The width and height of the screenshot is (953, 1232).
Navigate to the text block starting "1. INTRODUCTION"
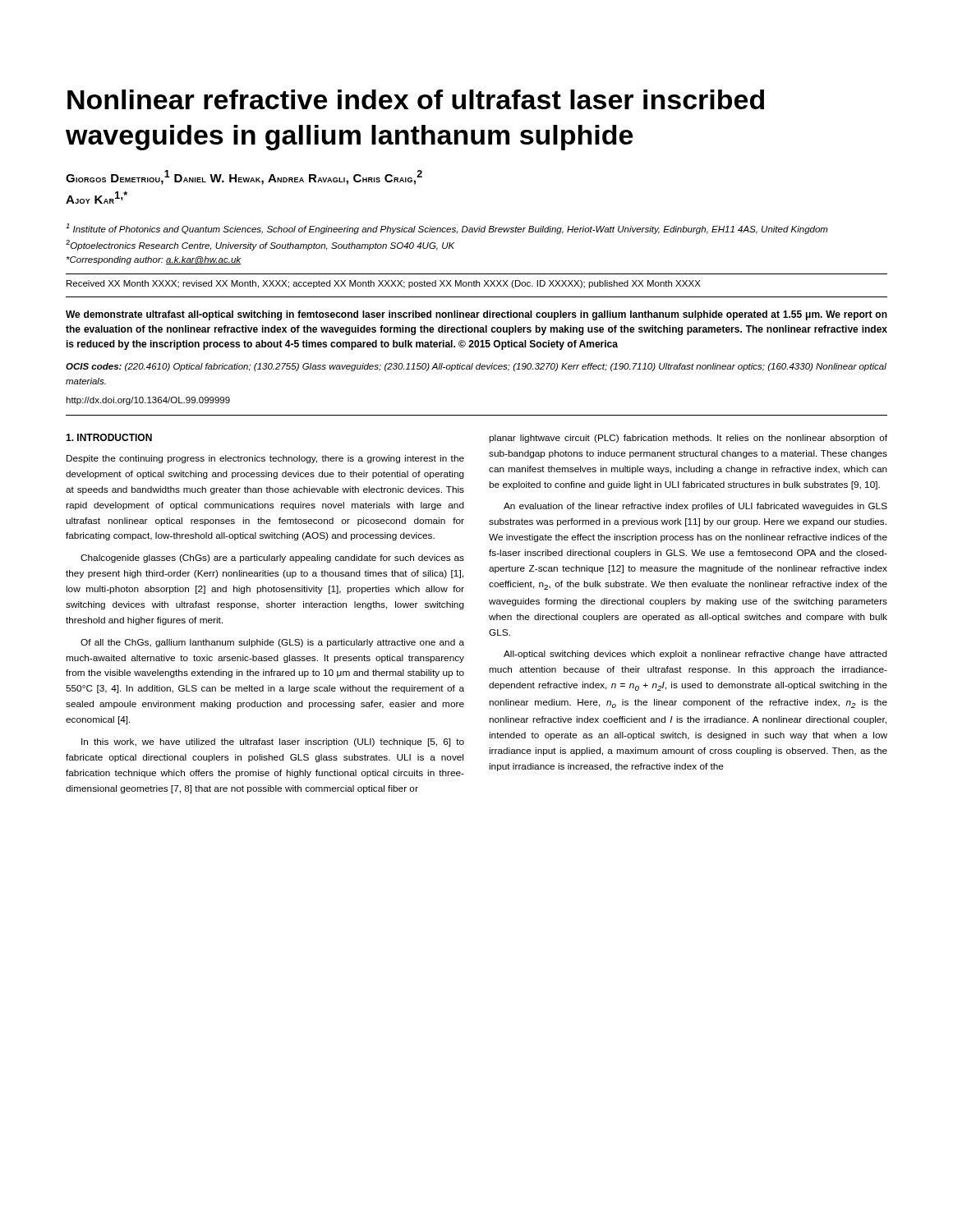(109, 438)
